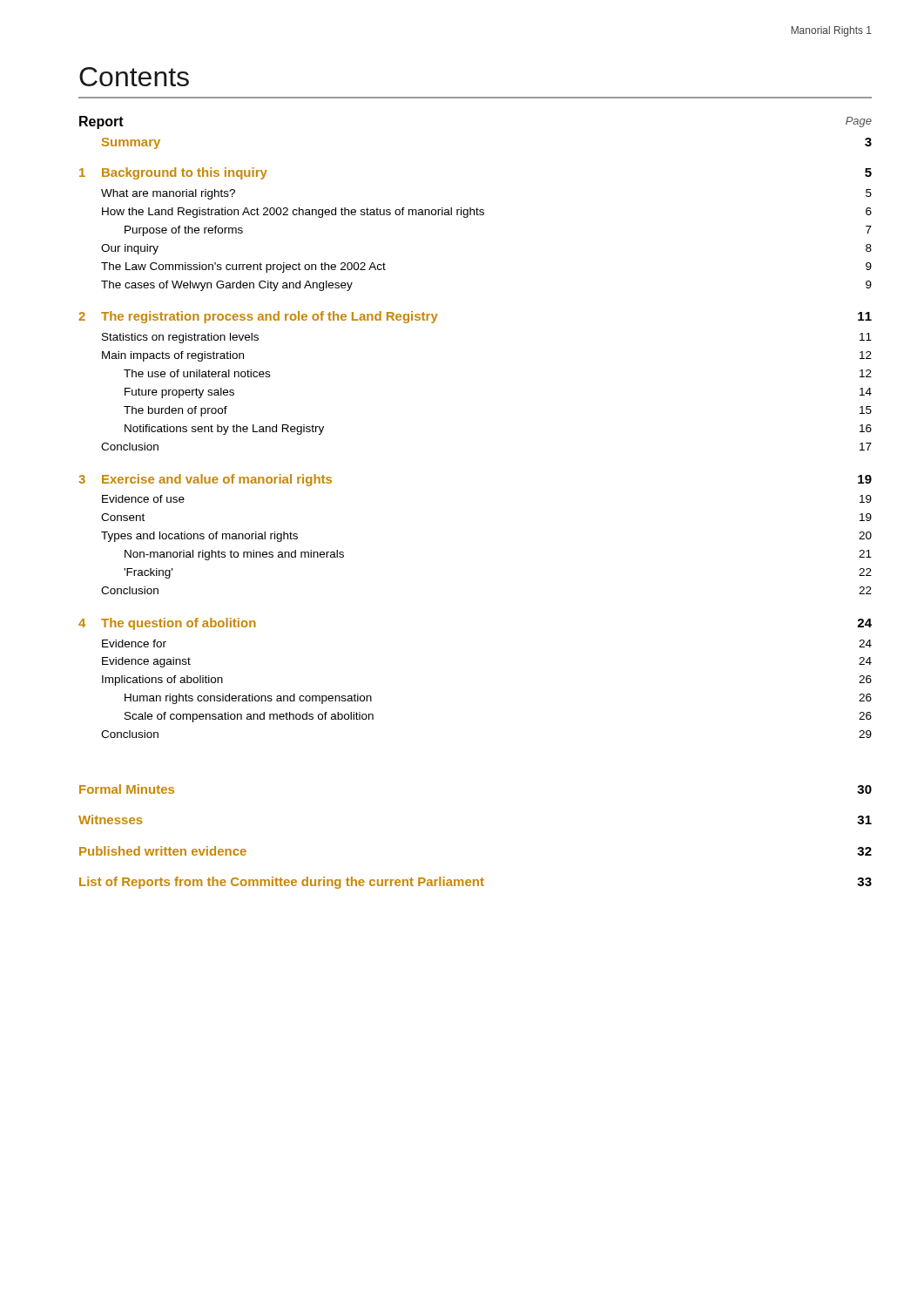
Task: Select the list item that says "Evidence of use 19"
Action: [x=143, y=499]
